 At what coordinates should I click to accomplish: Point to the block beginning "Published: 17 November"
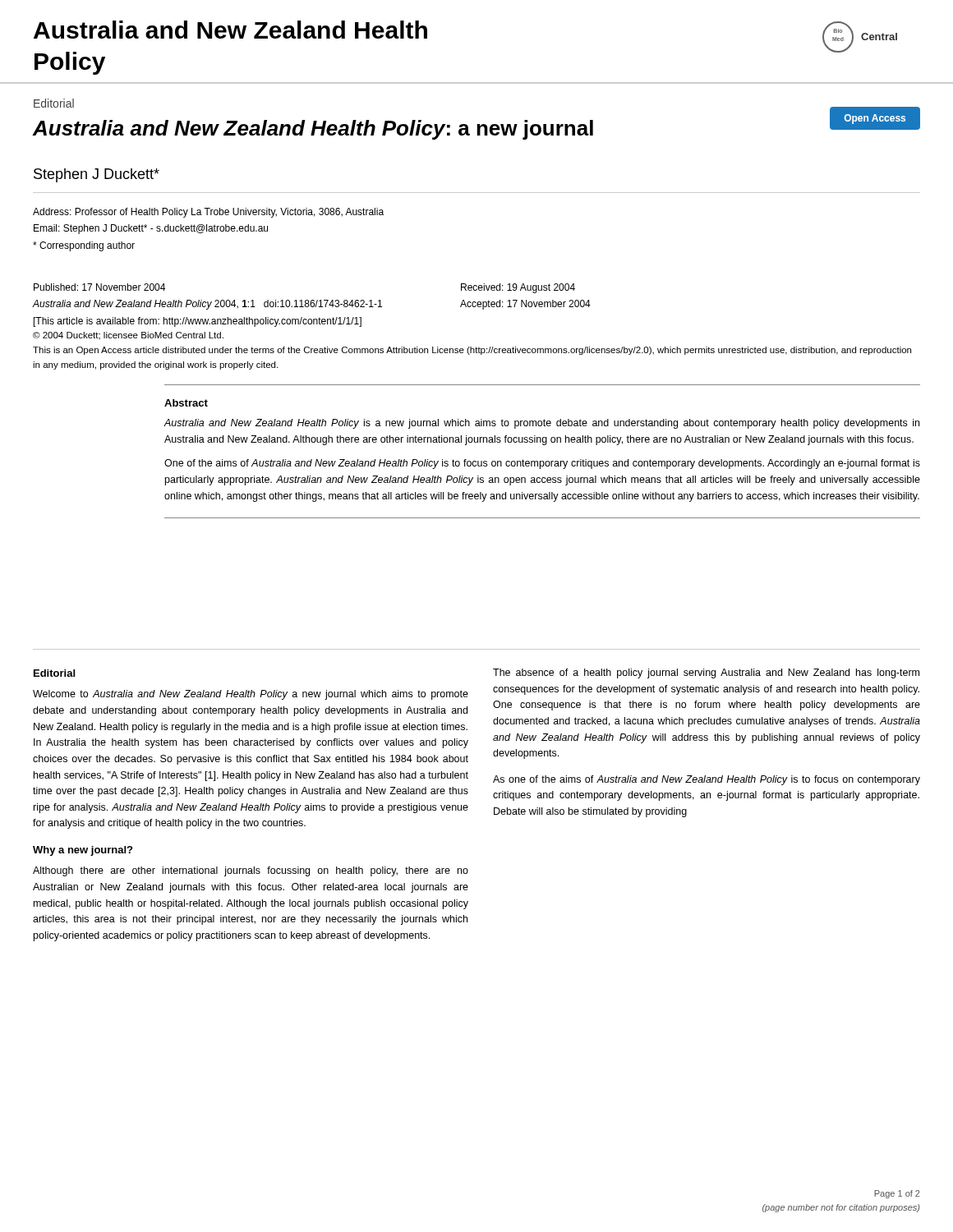(x=208, y=304)
